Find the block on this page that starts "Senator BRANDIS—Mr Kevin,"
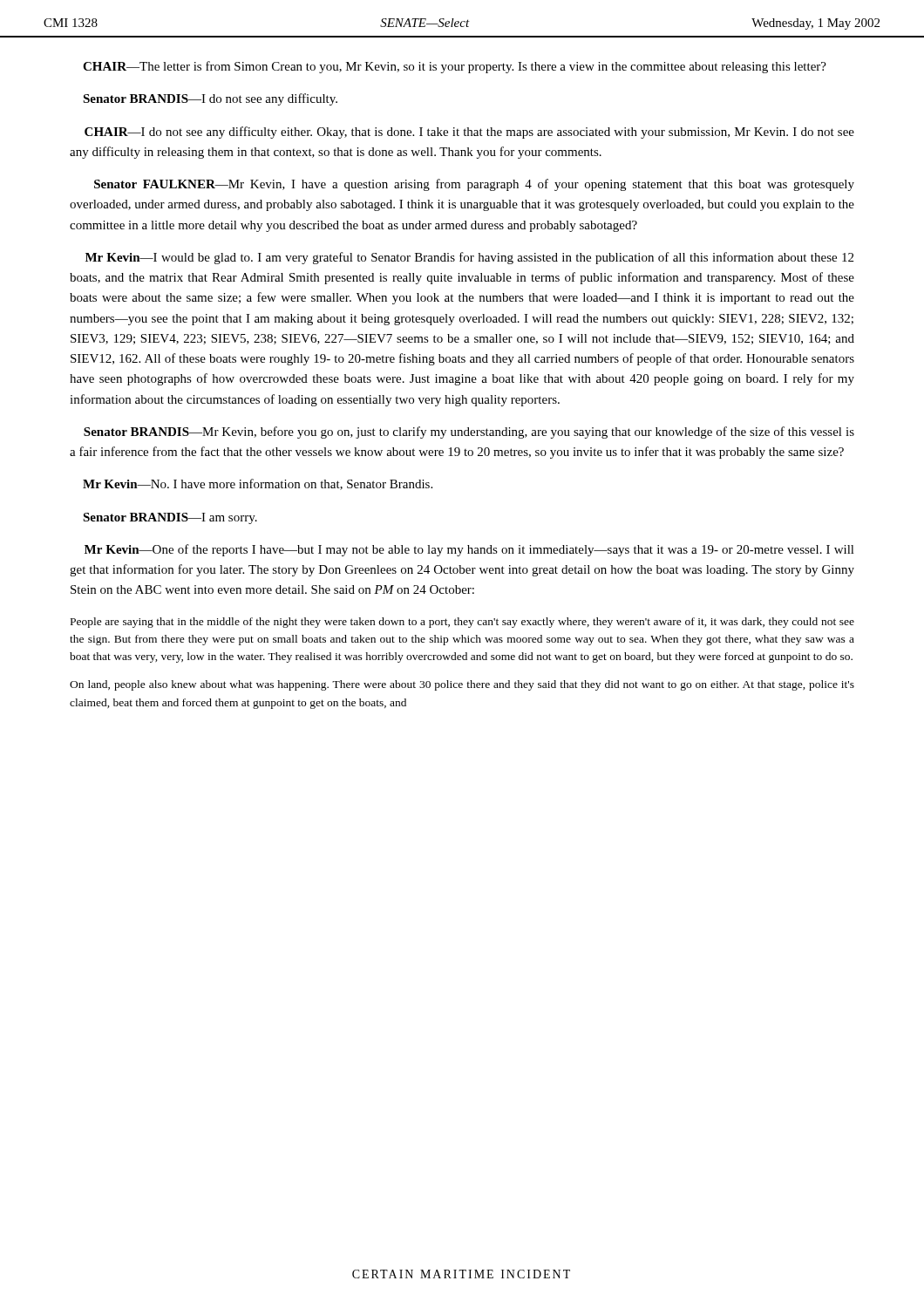The image size is (924, 1308). tap(462, 442)
